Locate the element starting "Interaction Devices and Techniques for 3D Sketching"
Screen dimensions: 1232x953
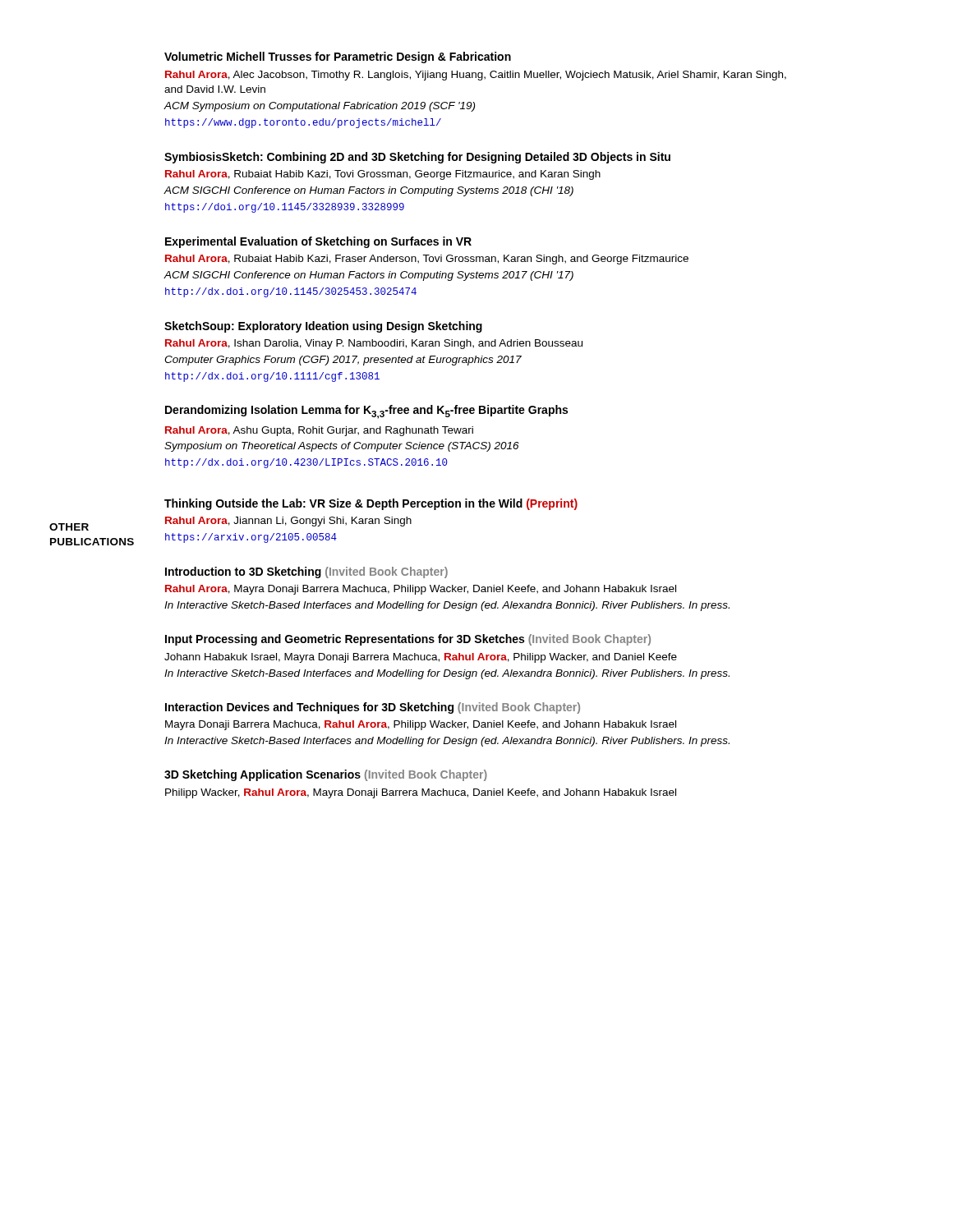click(476, 724)
